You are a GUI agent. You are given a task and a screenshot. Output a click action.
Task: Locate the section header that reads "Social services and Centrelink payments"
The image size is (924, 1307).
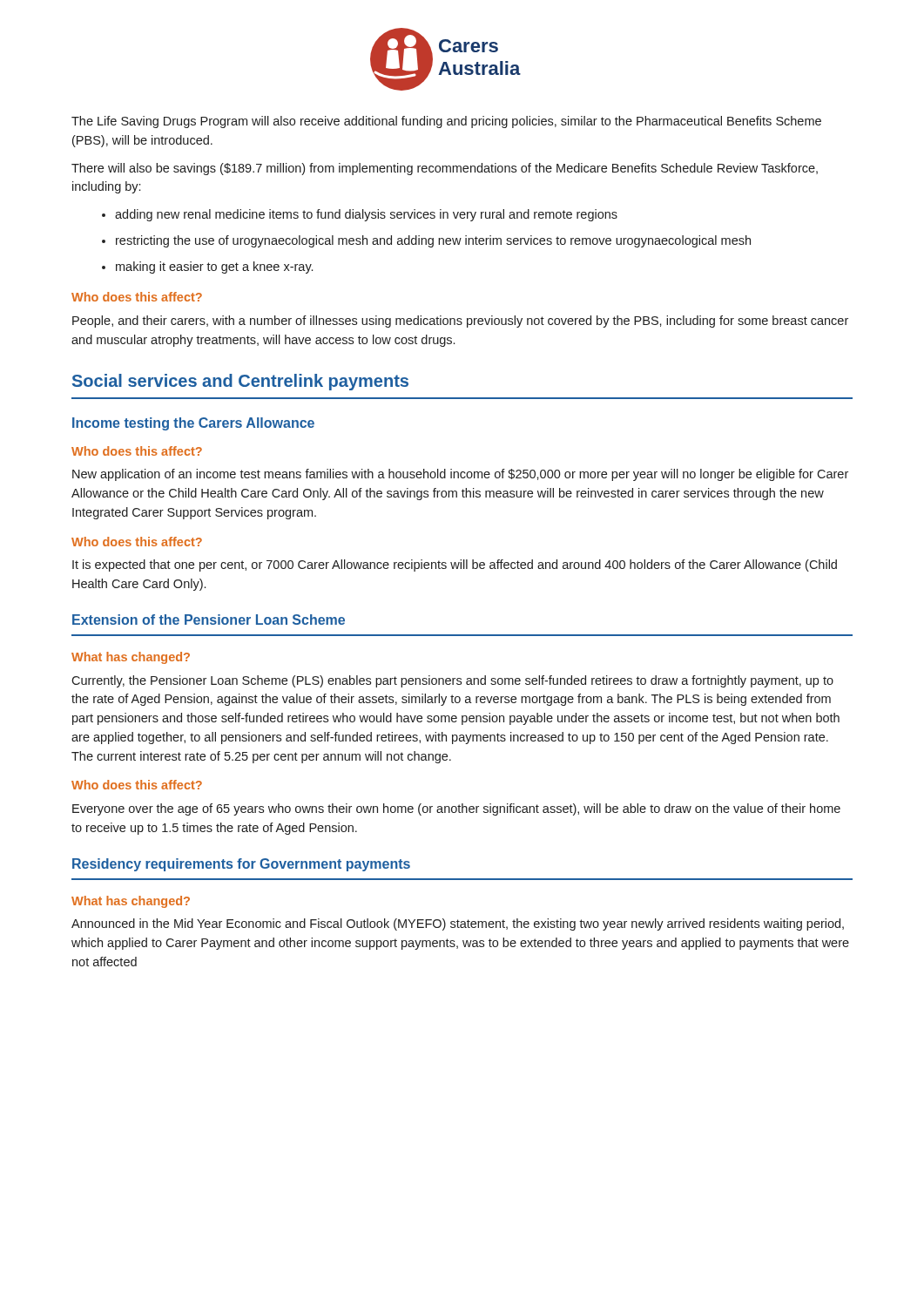240,382
